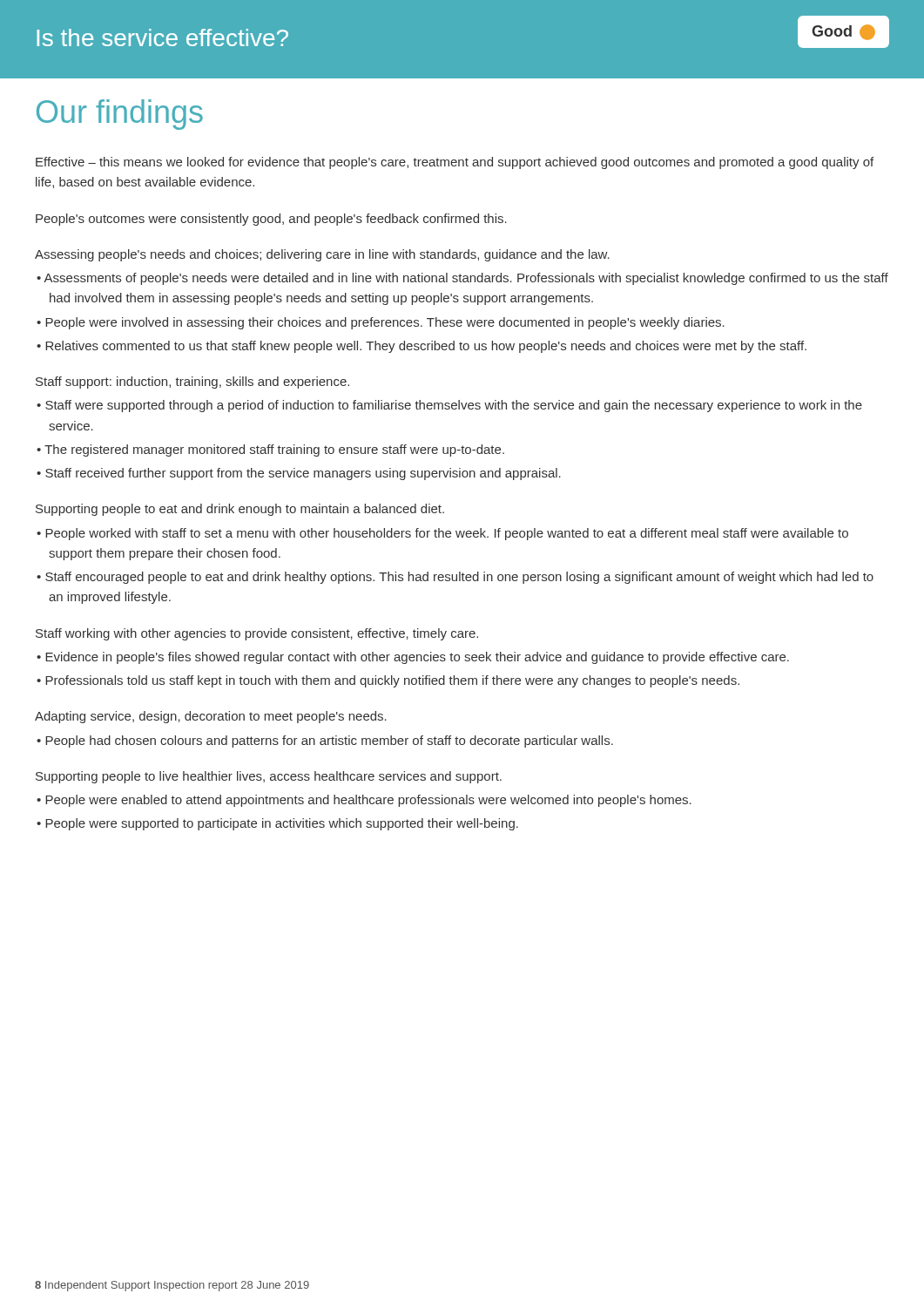Point to the block starting "• People worked with staff"
The image size is (924, 1307).
443,543
